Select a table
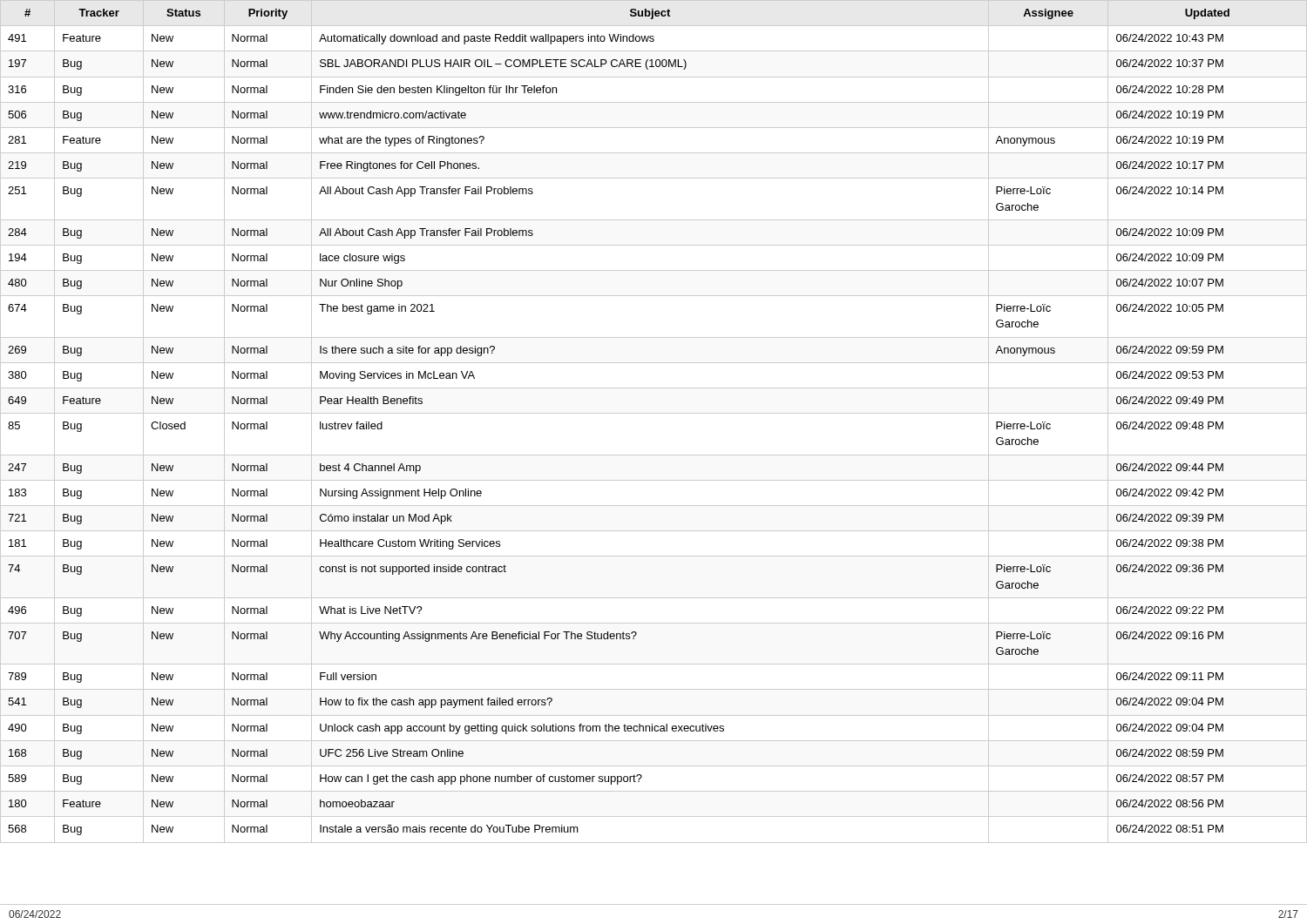The height and width of the screenshot is (924, 1307). [654, 421]
